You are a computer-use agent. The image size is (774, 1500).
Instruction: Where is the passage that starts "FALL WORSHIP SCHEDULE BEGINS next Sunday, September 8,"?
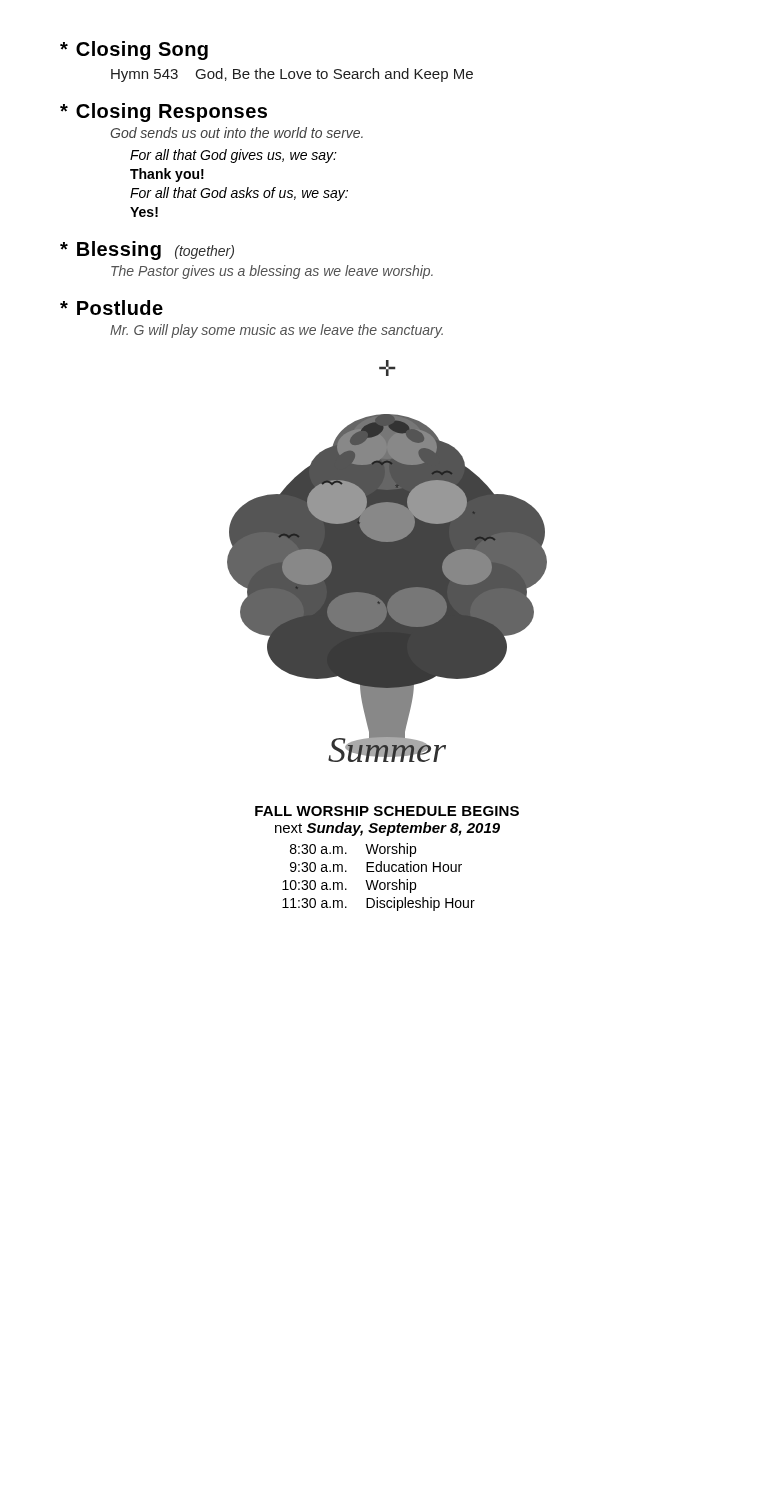pyautogui.click(x=387, y=857)
